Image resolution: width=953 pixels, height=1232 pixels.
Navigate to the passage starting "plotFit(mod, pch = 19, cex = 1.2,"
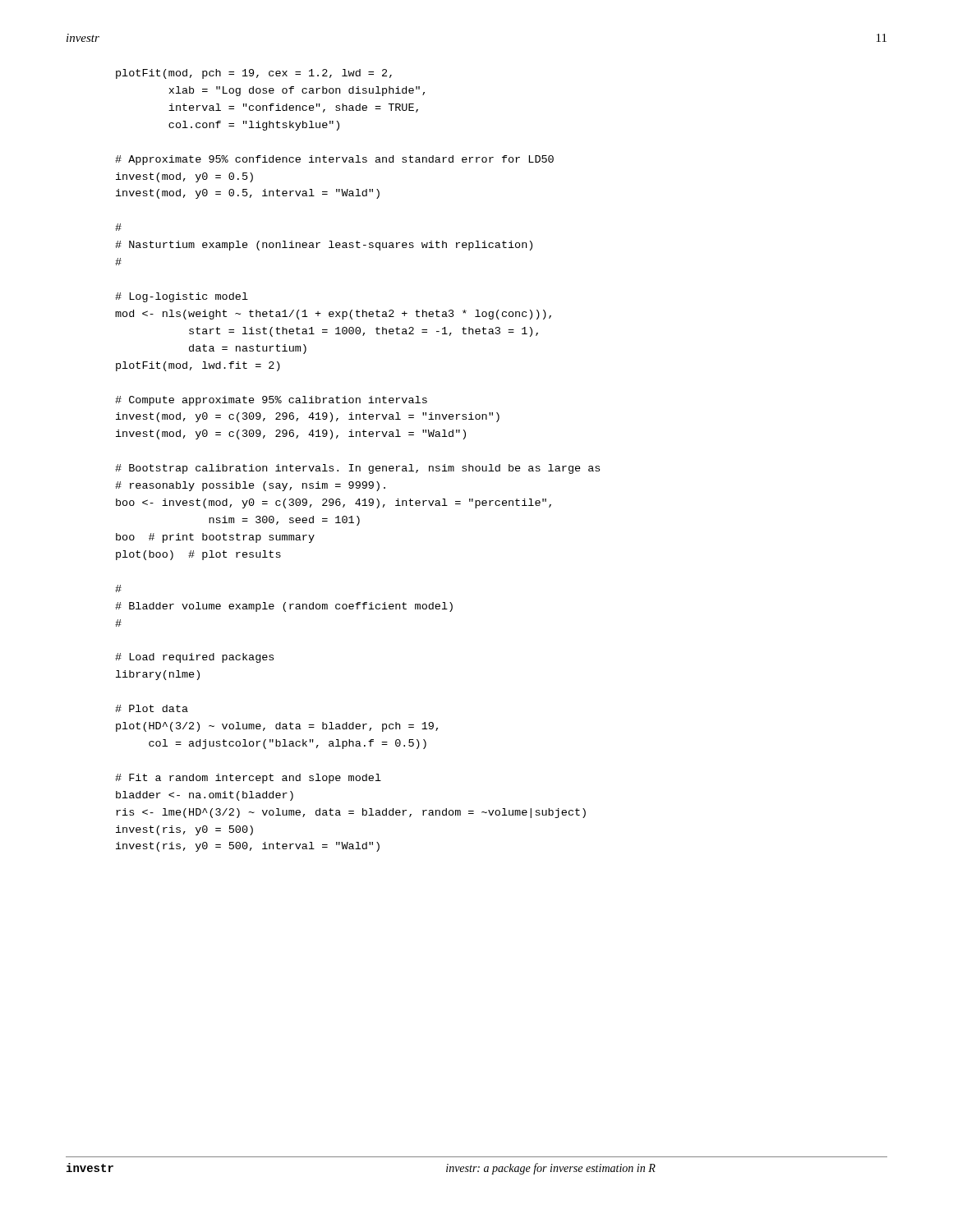click(x=358, y=460)
